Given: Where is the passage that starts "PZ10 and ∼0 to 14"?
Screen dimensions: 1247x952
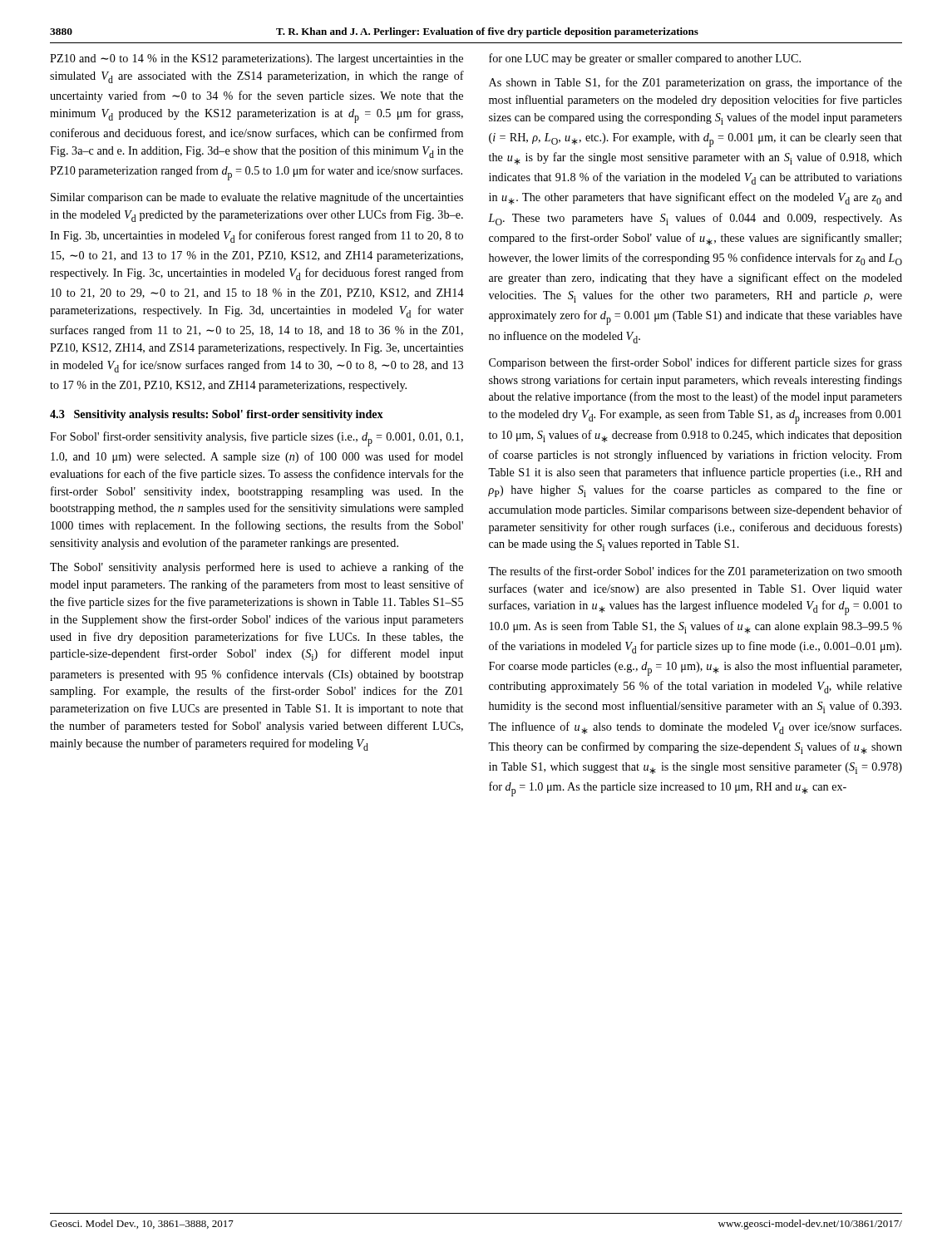Looking at the screenshot, I should pos(257,116).
